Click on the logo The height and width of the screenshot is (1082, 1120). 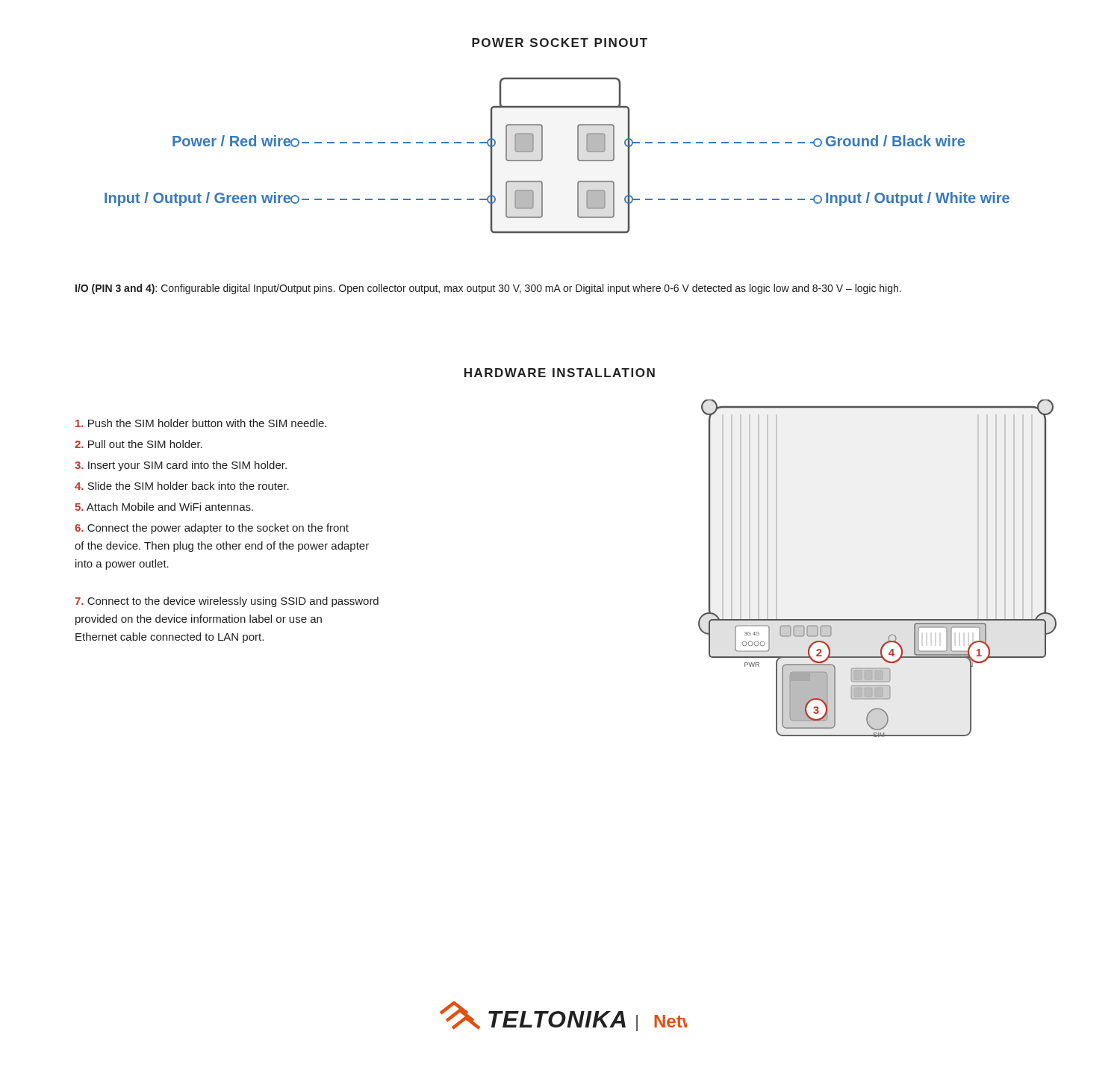click(560, 1017)
